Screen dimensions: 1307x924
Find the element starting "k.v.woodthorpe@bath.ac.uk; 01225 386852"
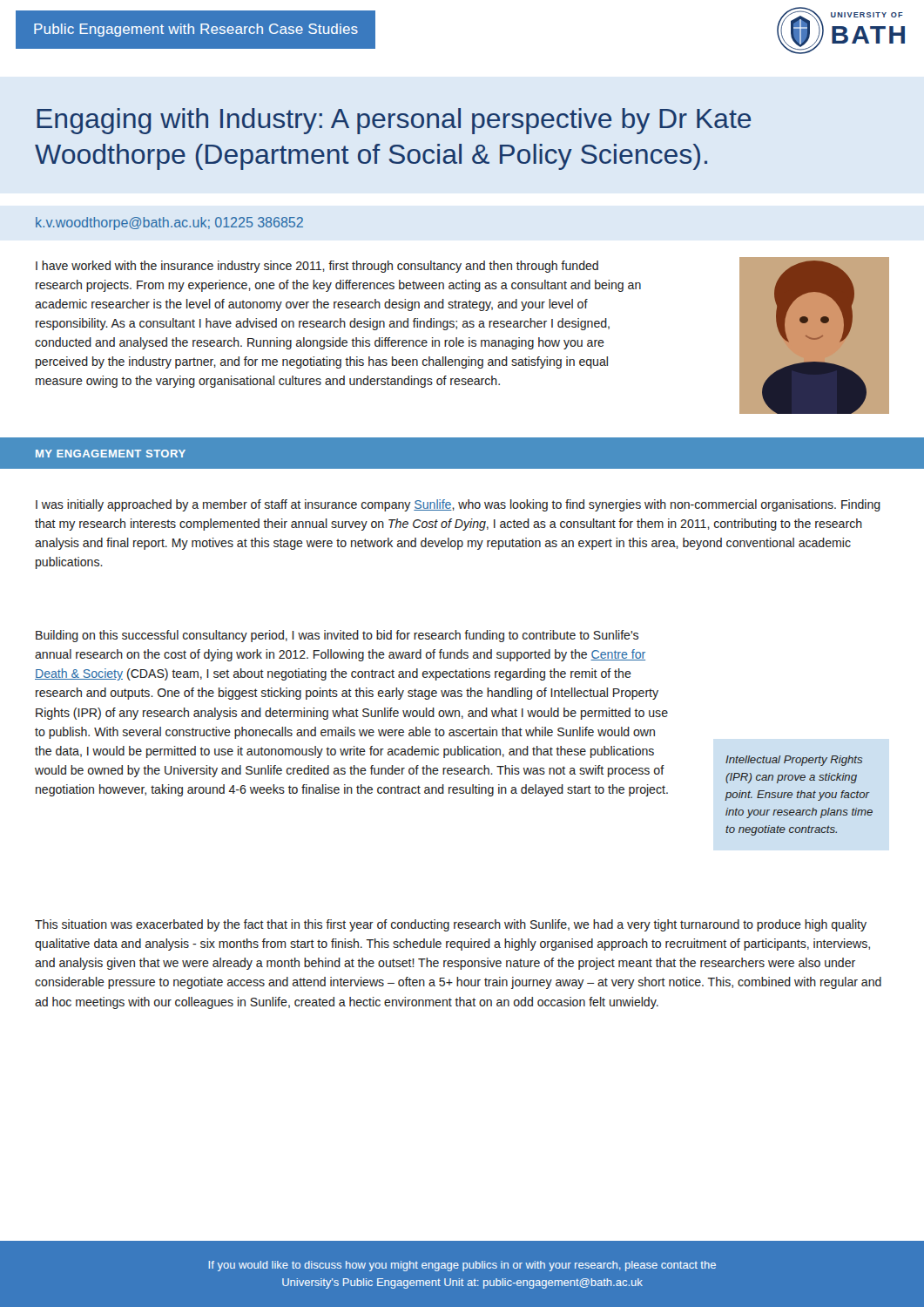point(169,223)
